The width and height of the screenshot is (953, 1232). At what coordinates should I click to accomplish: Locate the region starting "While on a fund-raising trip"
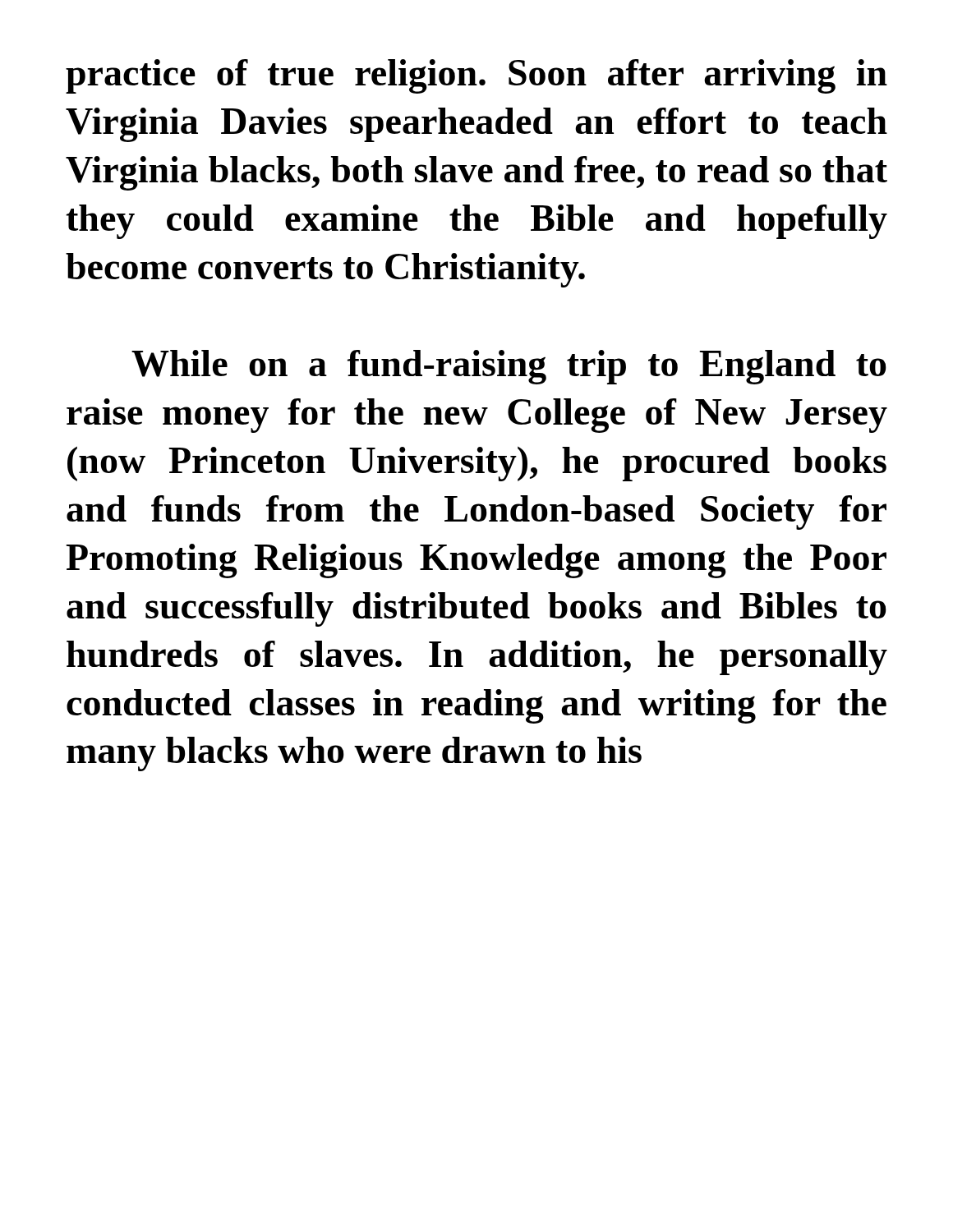click(x=476, y=557)
